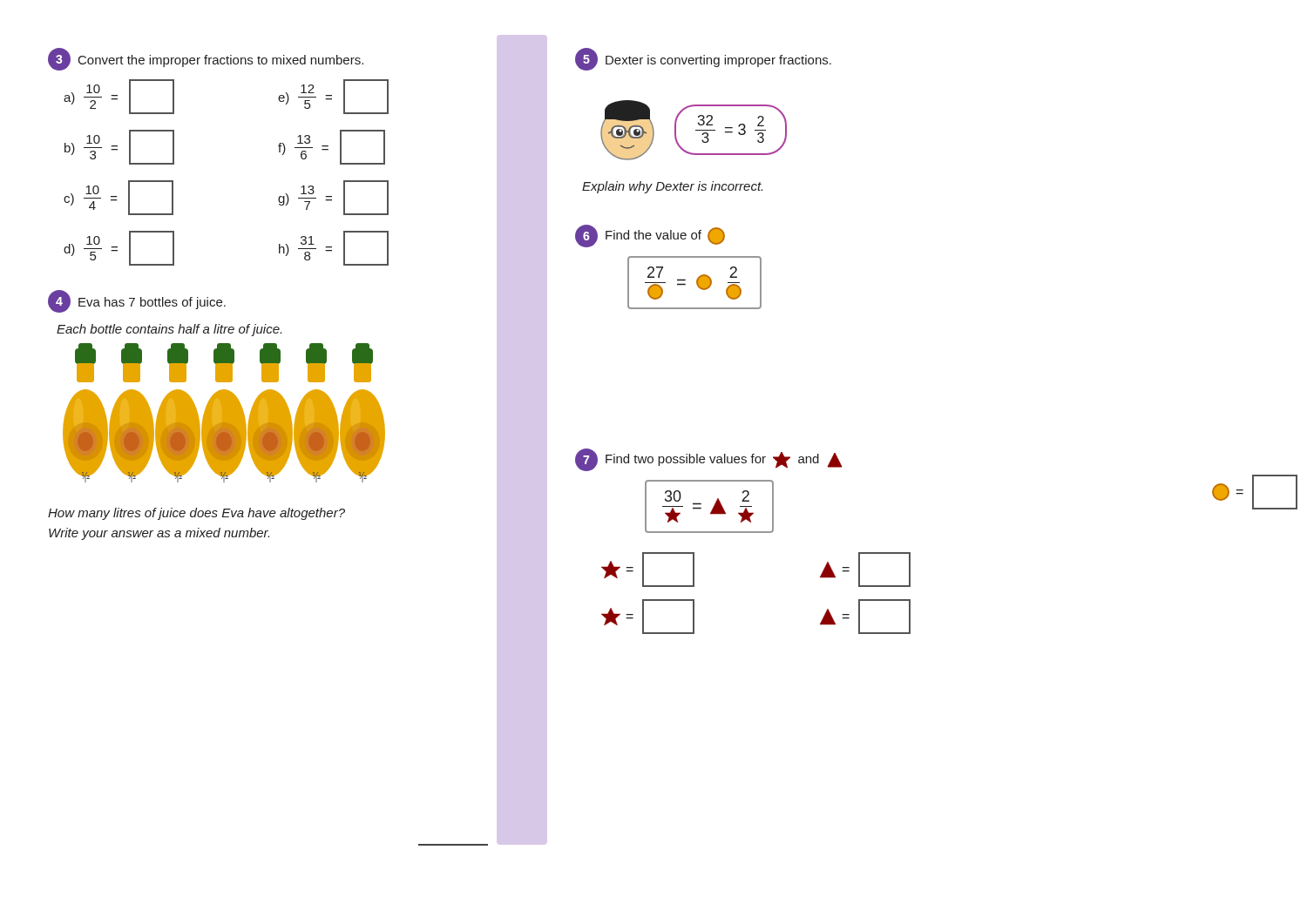Select the block starting "How many litres of juice does Eva have"
The image size is (1307, 924).
click(x=261, y=513)
